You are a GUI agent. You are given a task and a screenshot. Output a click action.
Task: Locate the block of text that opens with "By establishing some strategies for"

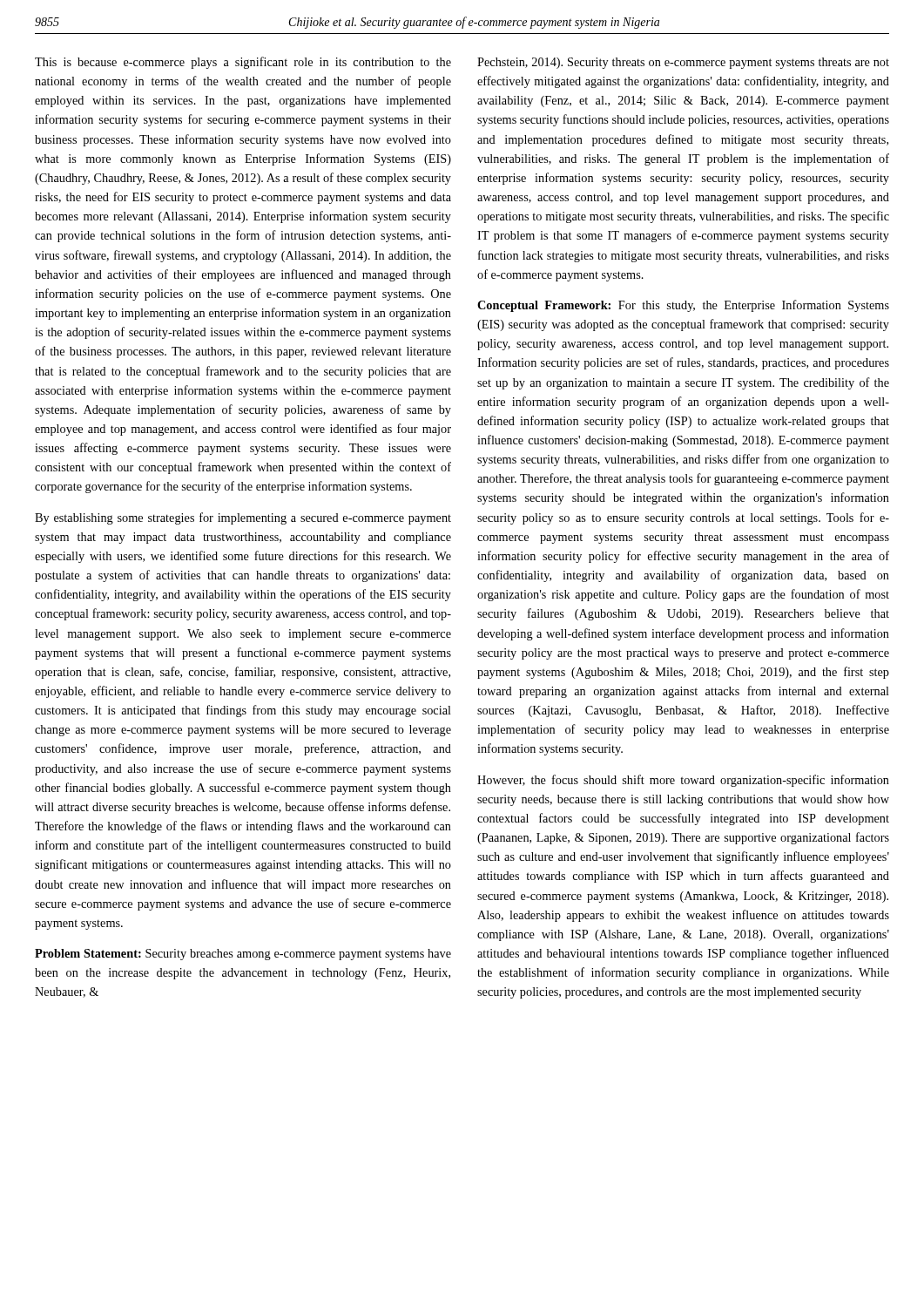click(243, 720)
